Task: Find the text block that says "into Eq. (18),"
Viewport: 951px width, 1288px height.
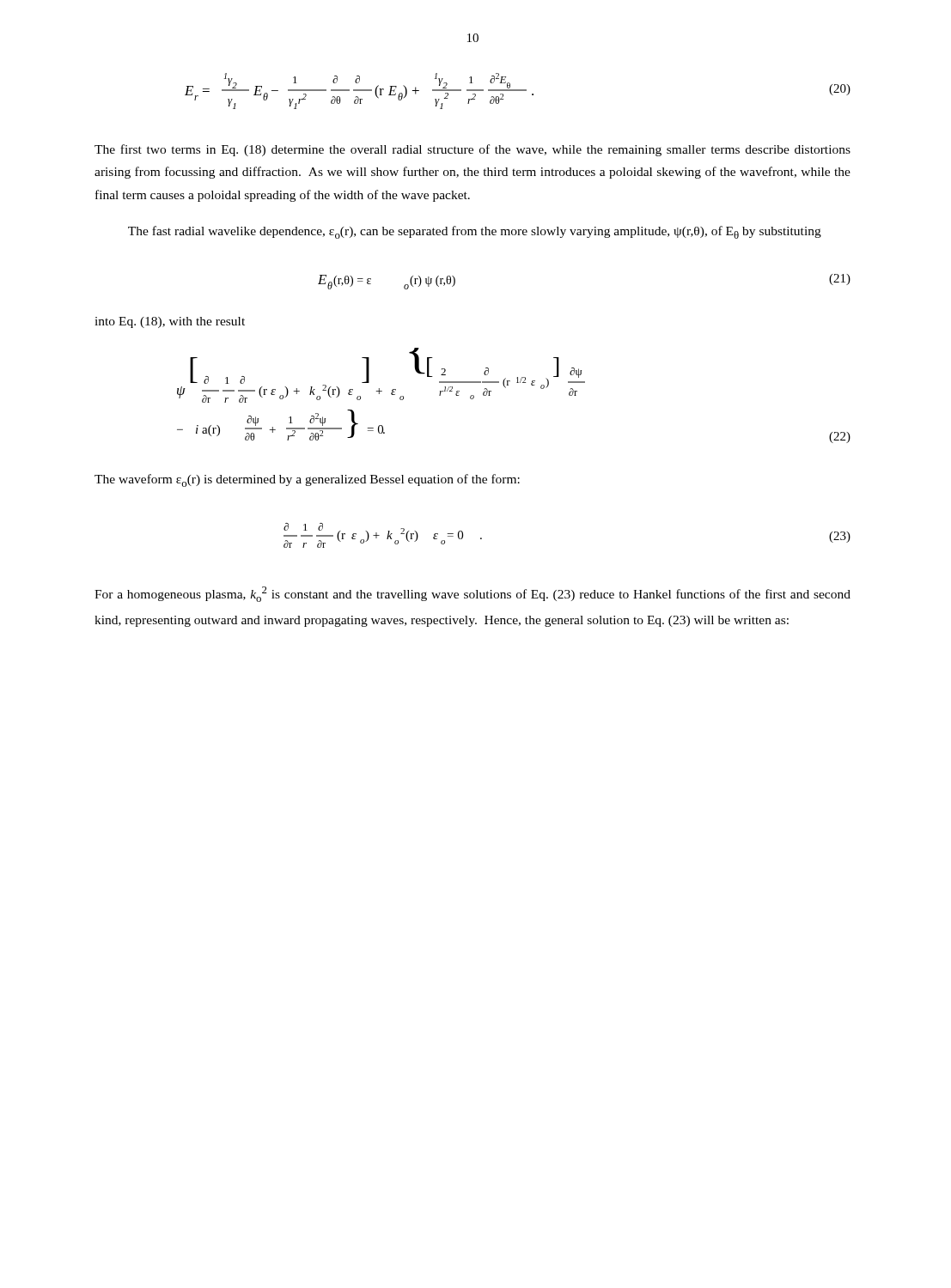Action: (170, 321)
